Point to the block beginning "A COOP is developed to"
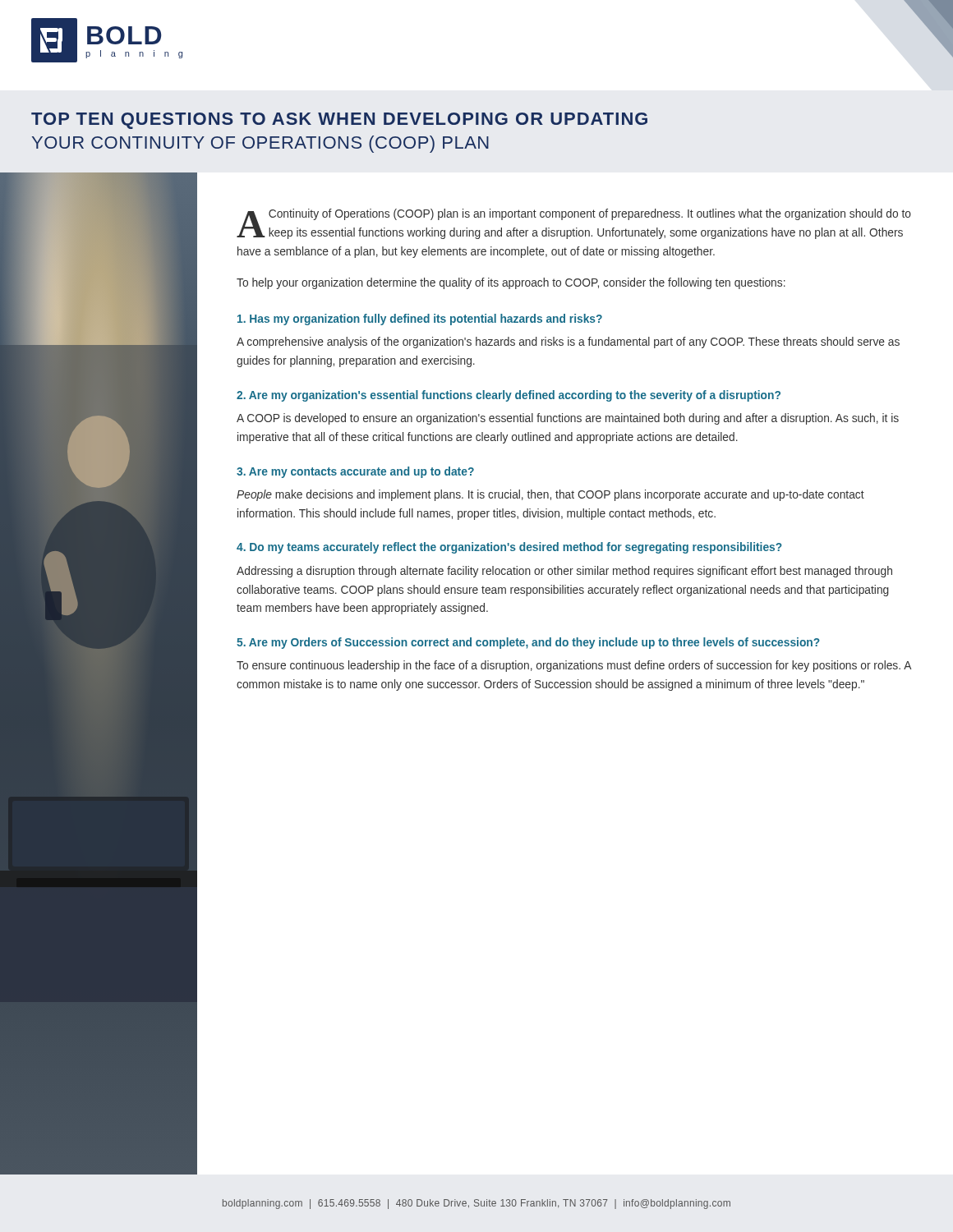 568,428
